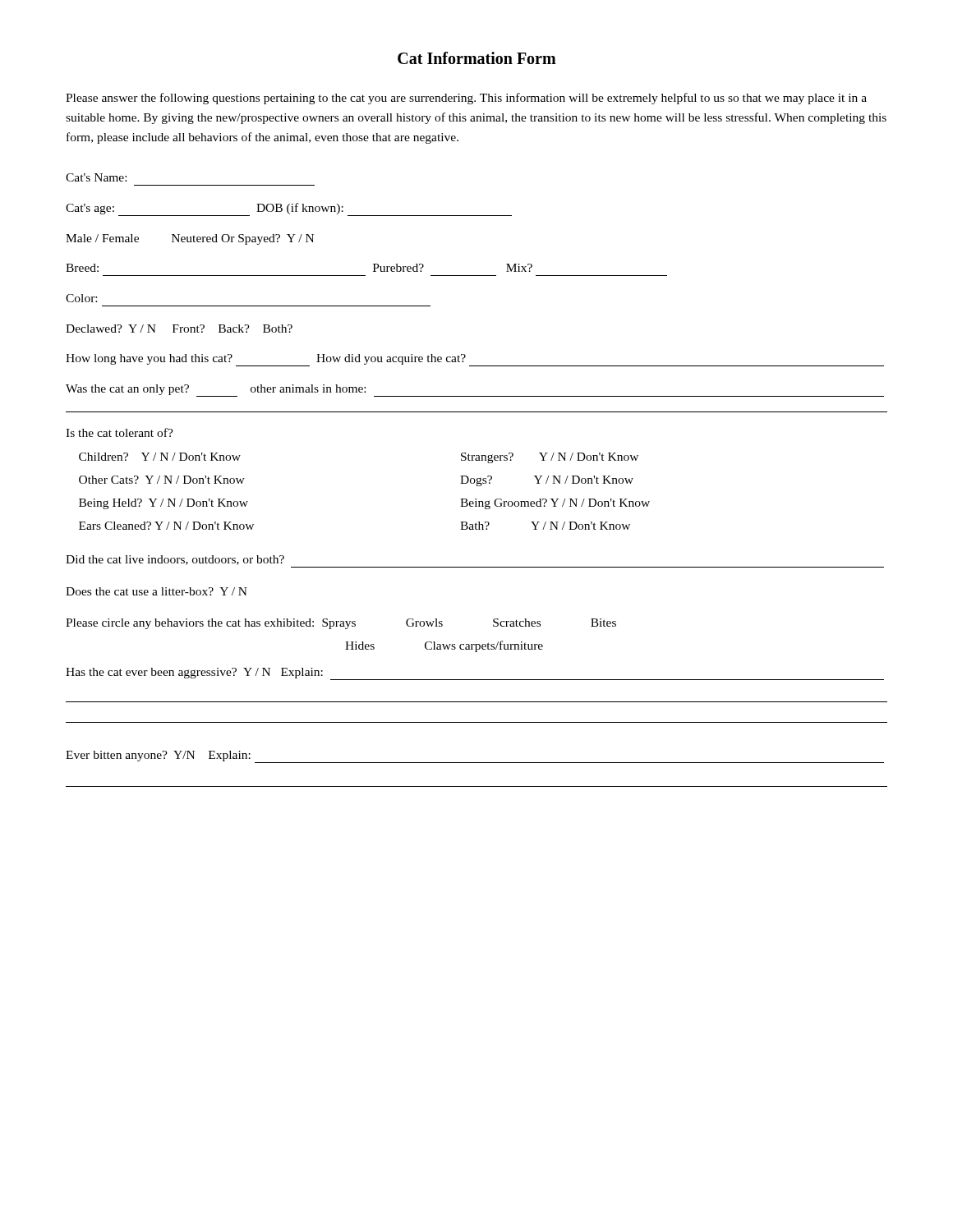953x1232 pixels.
Task: Find the text containing "Breed: Purebred? Mix?"
Action: 367,268
